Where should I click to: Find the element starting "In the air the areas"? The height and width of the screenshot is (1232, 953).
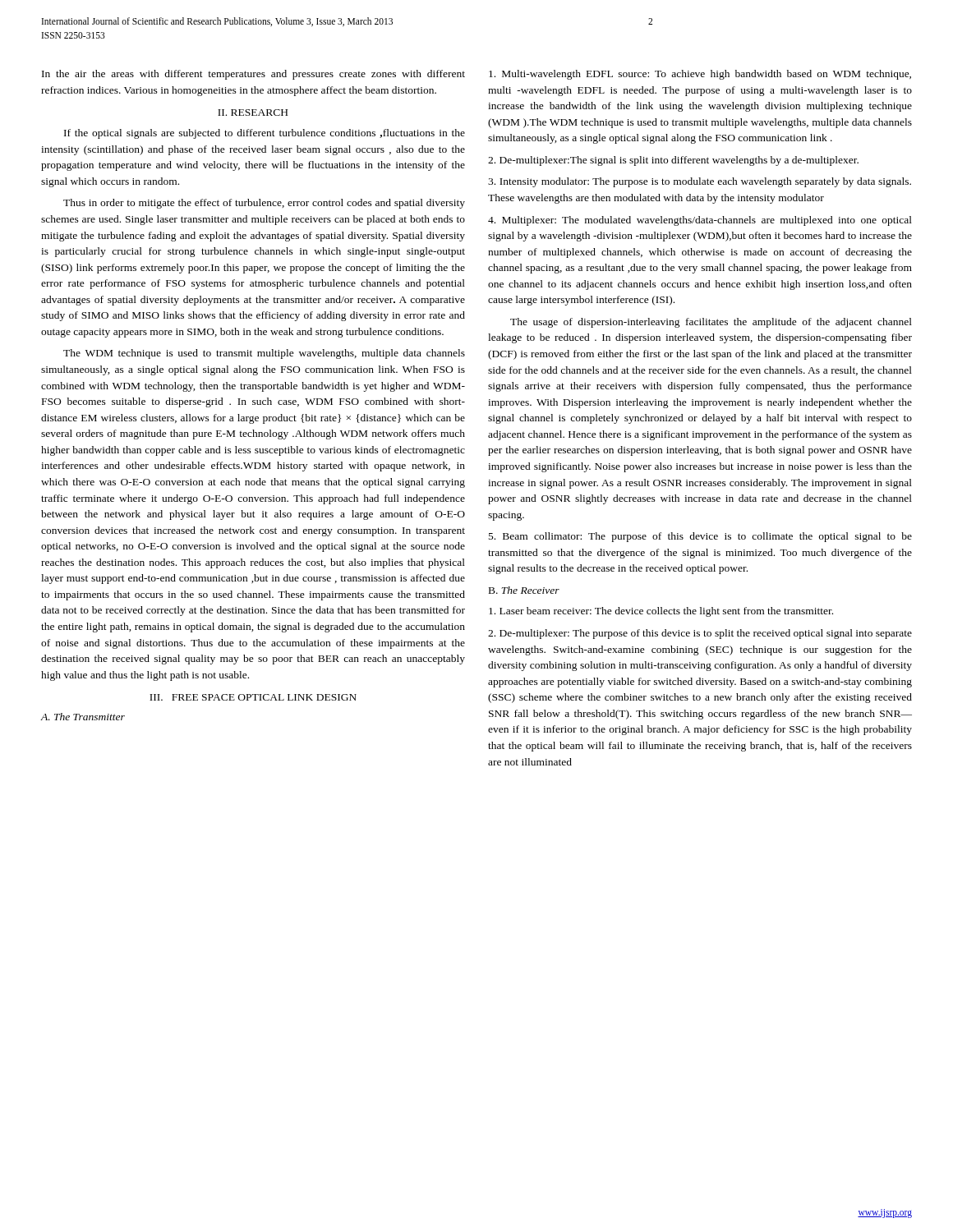[x=253, y=82]
